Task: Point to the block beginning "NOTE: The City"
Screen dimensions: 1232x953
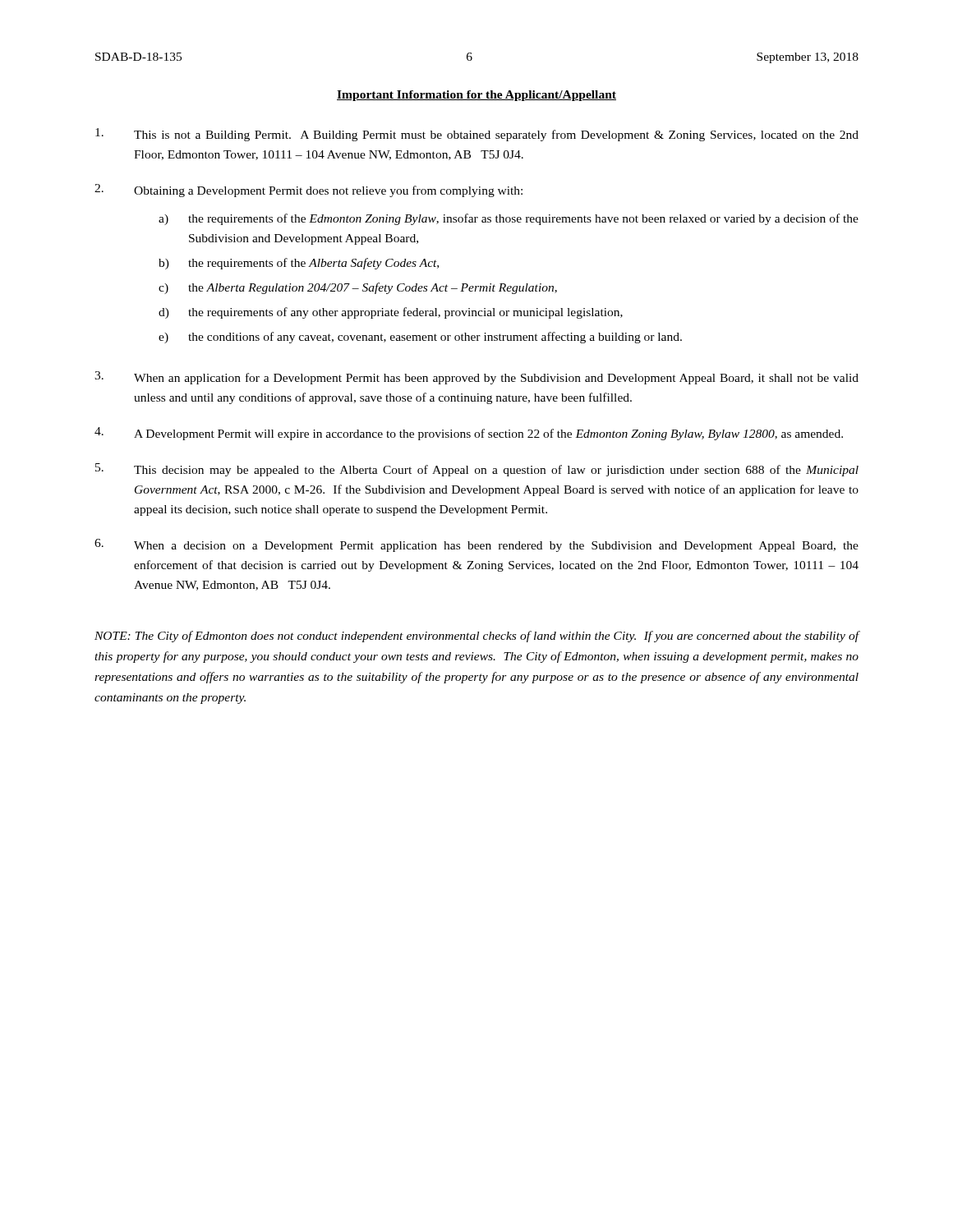Action: tap(476, 666)
